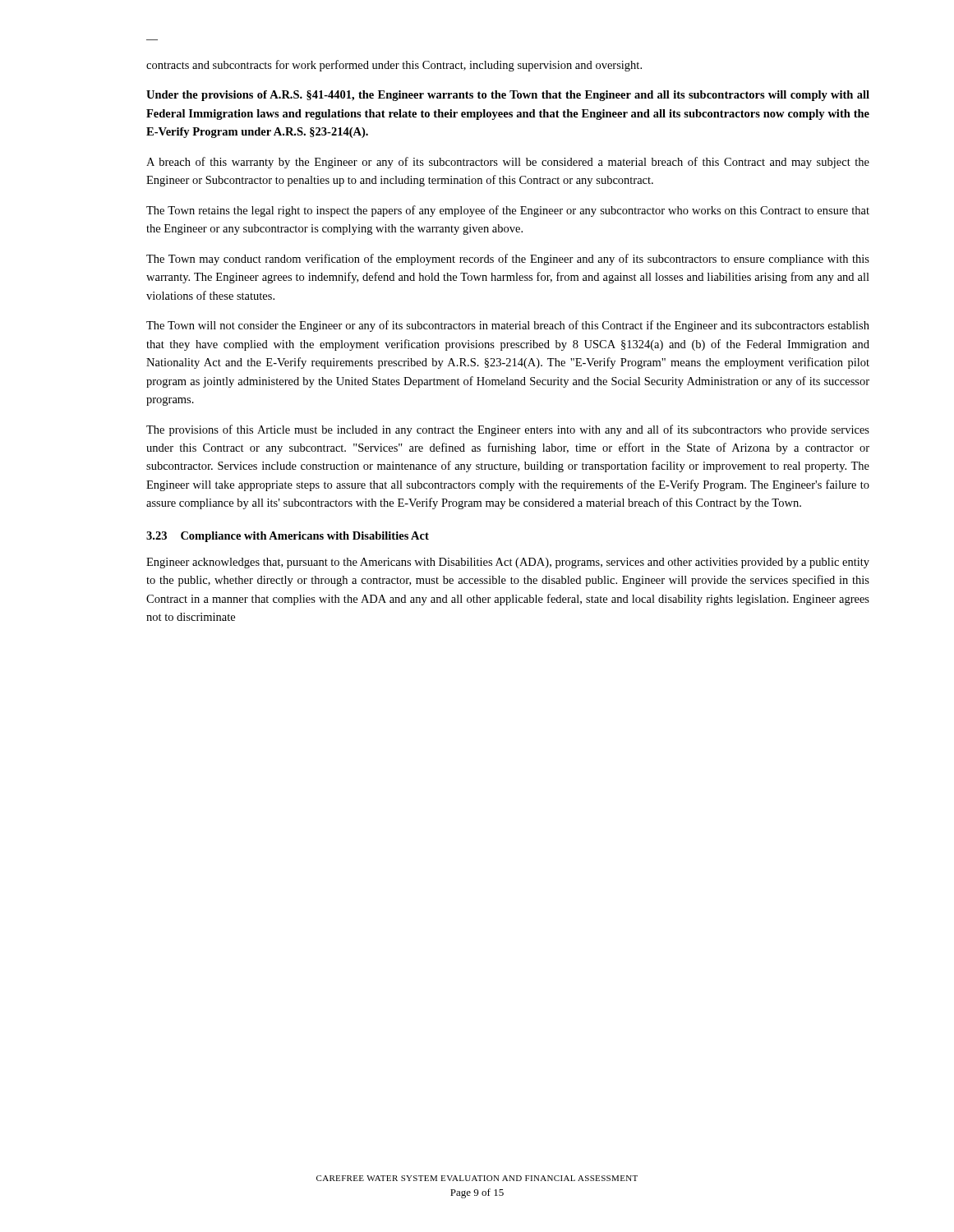Viewport: 954px width, 1232px height.
Task: Where is the section header that starts "3.23 Compliance with Americans with"?
Action: [x=288, y=536]
